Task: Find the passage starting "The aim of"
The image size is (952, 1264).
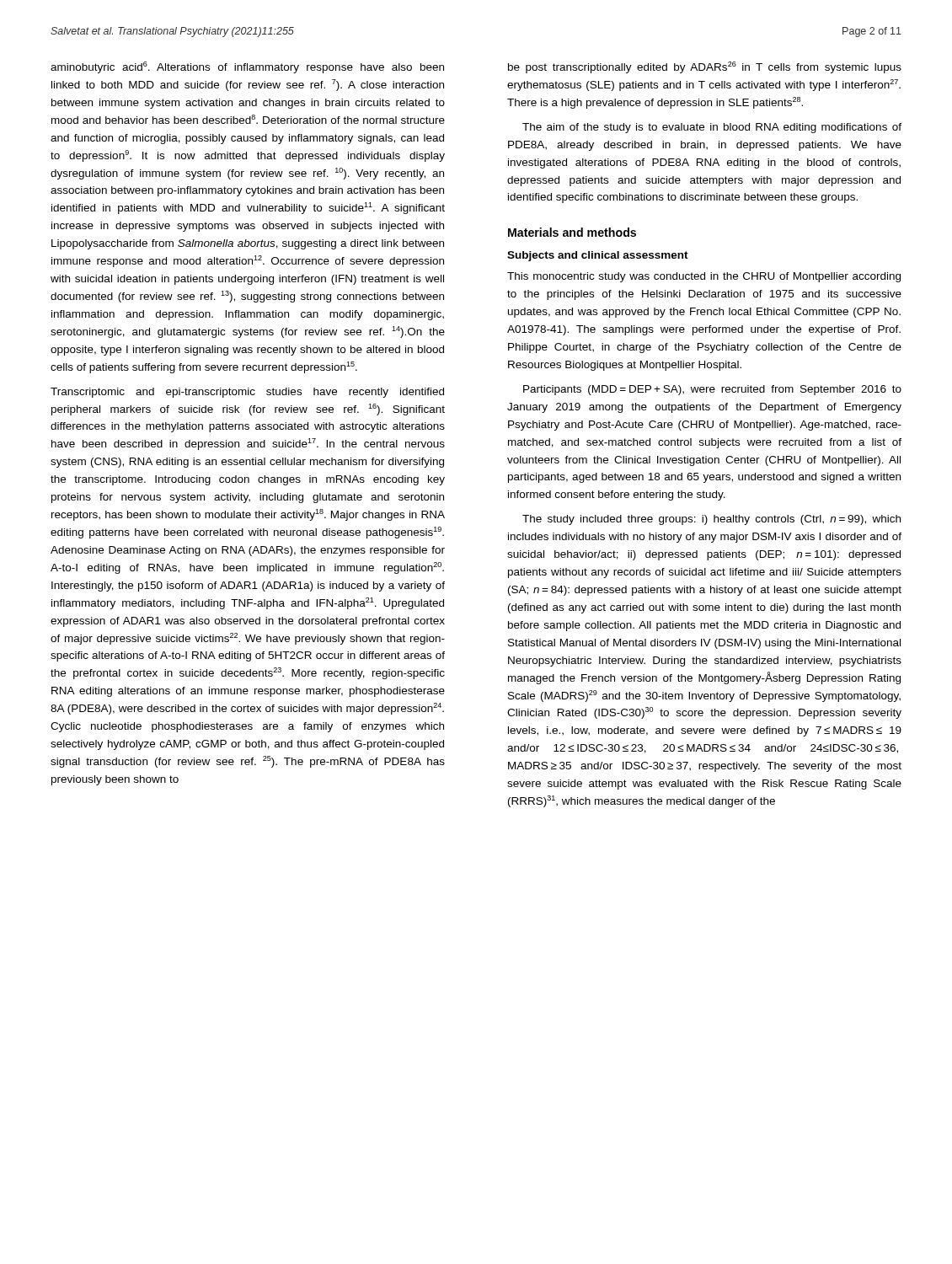Action: click(704, 163)
